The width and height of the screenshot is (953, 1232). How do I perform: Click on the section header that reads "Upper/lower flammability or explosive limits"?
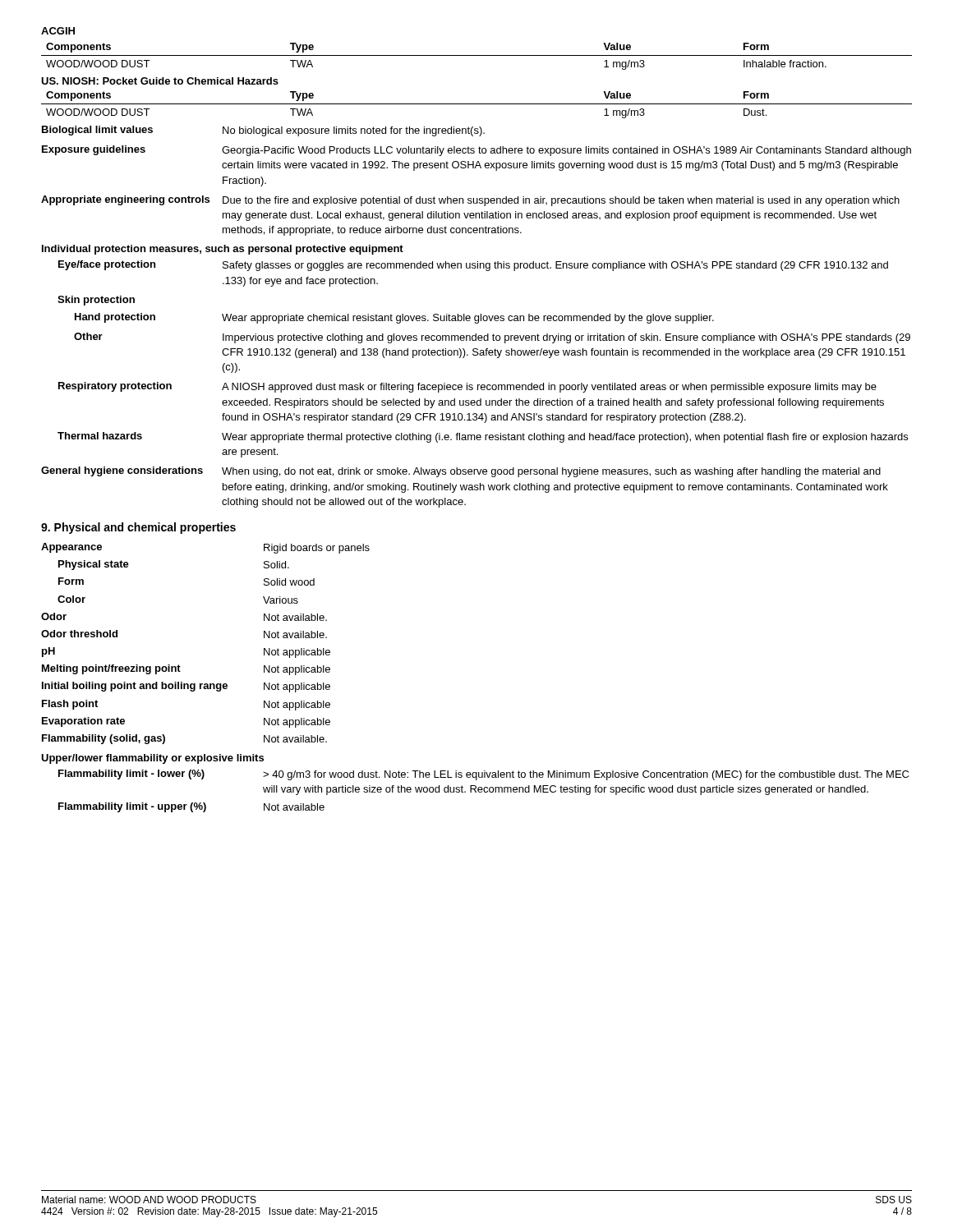pyautogui.click(x=153, y=758)
